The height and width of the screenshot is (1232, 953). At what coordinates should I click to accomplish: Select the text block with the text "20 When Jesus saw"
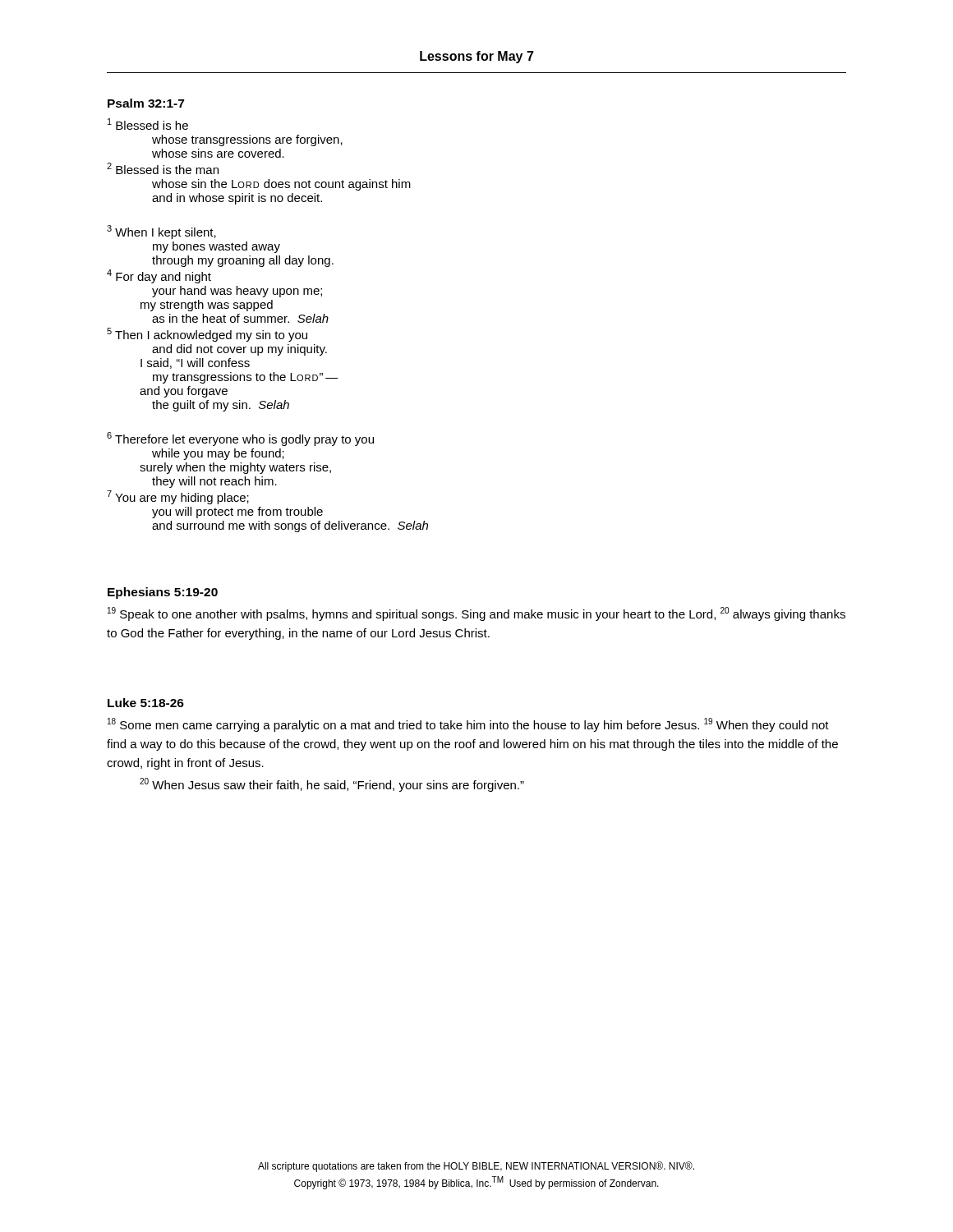(x=332, y=785)
